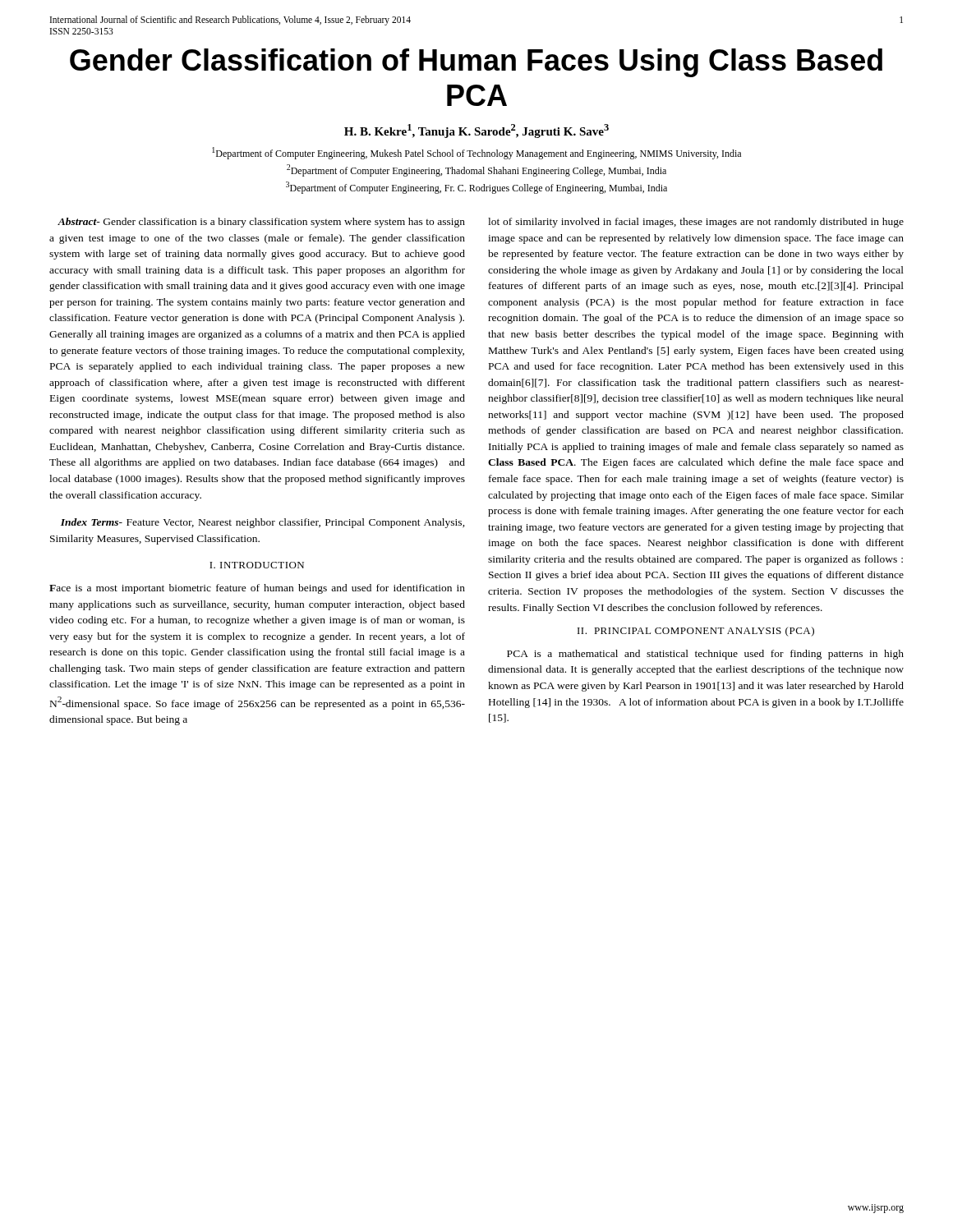
Task: Click on the text block that reads "Abstract- Gender classification is a binary classification system"
Action: (x=257, y=358)
